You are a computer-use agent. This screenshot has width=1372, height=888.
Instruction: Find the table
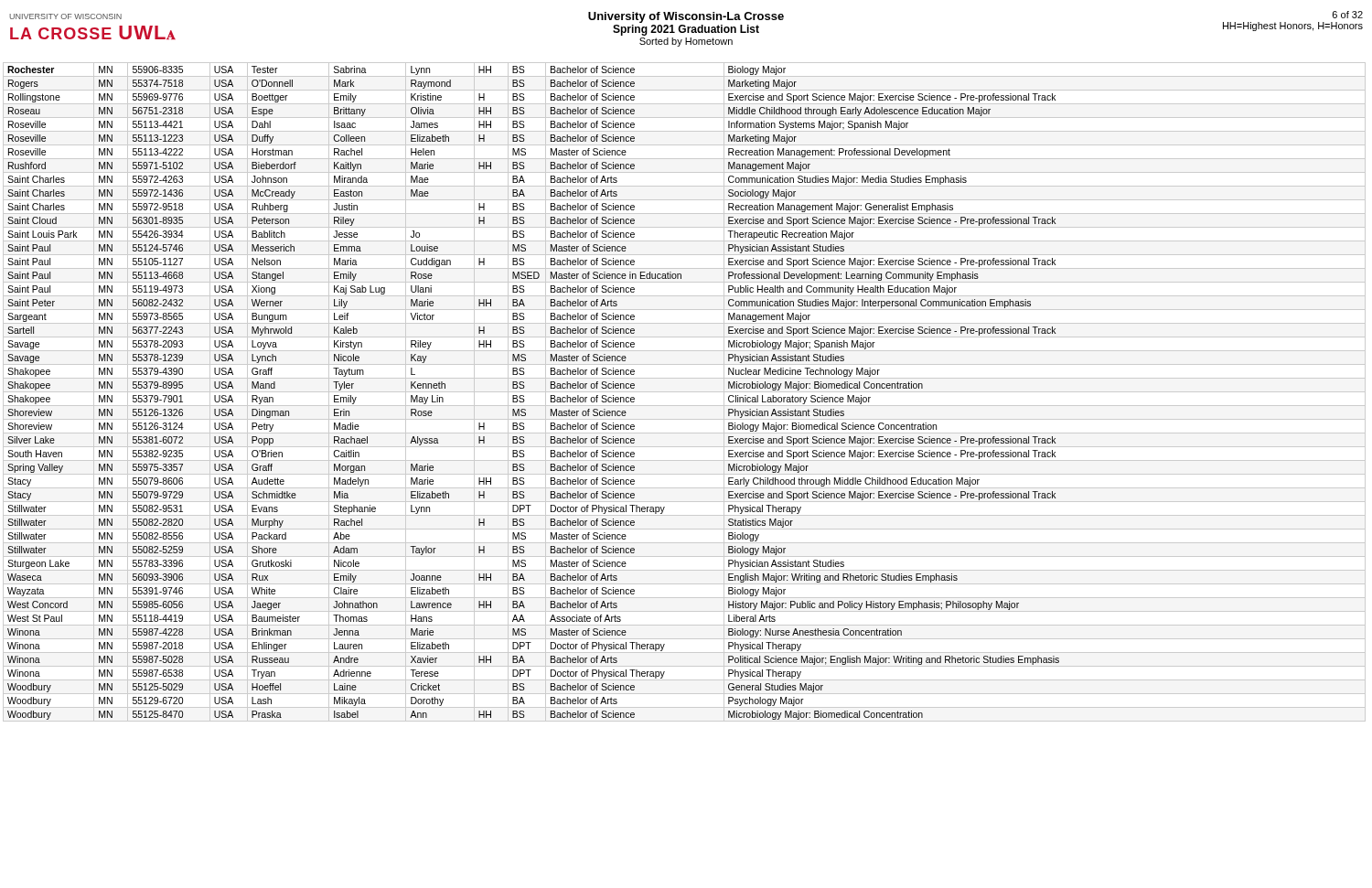[x=686, y=392]
